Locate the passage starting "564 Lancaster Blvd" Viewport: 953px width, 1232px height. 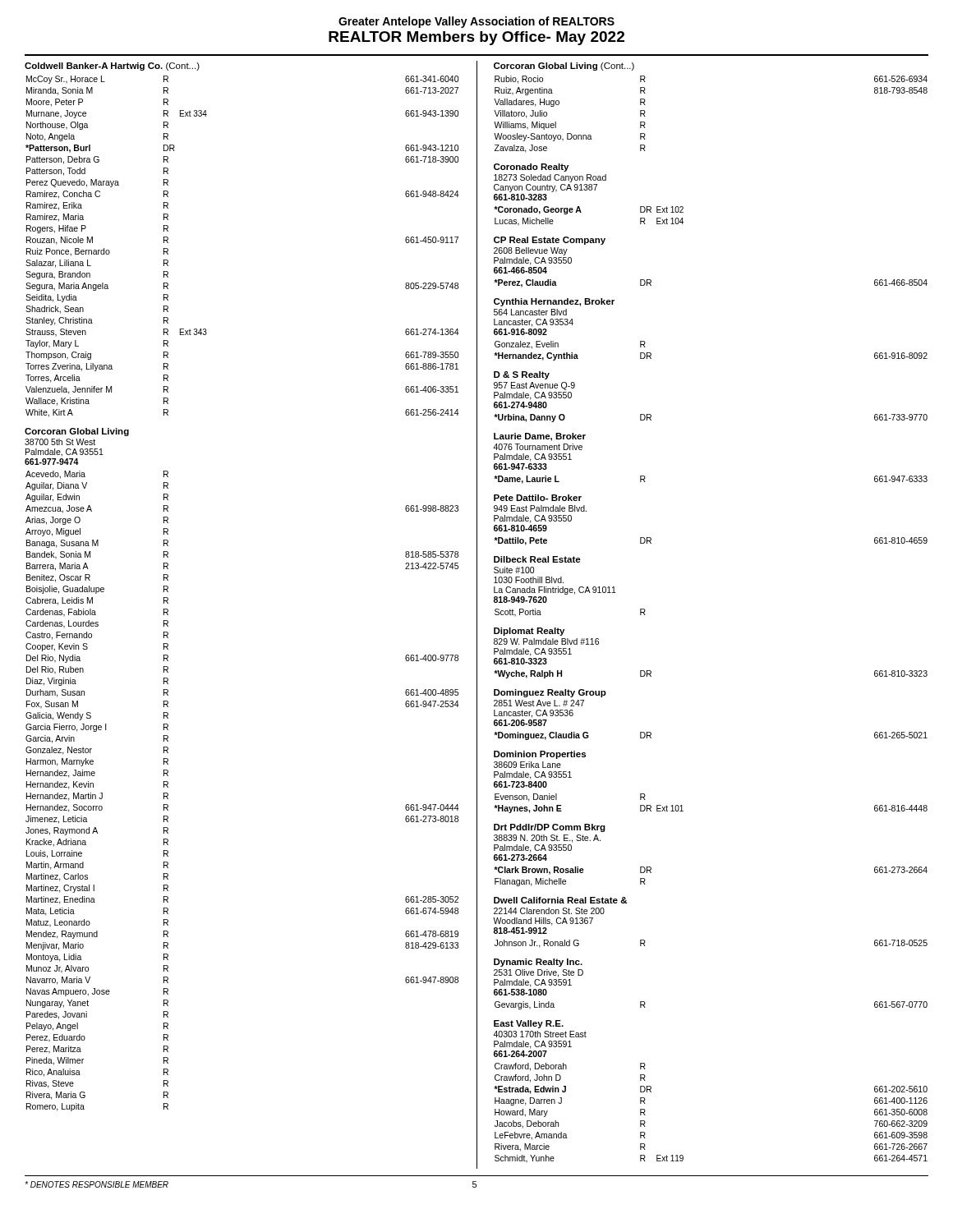point(533,322)
